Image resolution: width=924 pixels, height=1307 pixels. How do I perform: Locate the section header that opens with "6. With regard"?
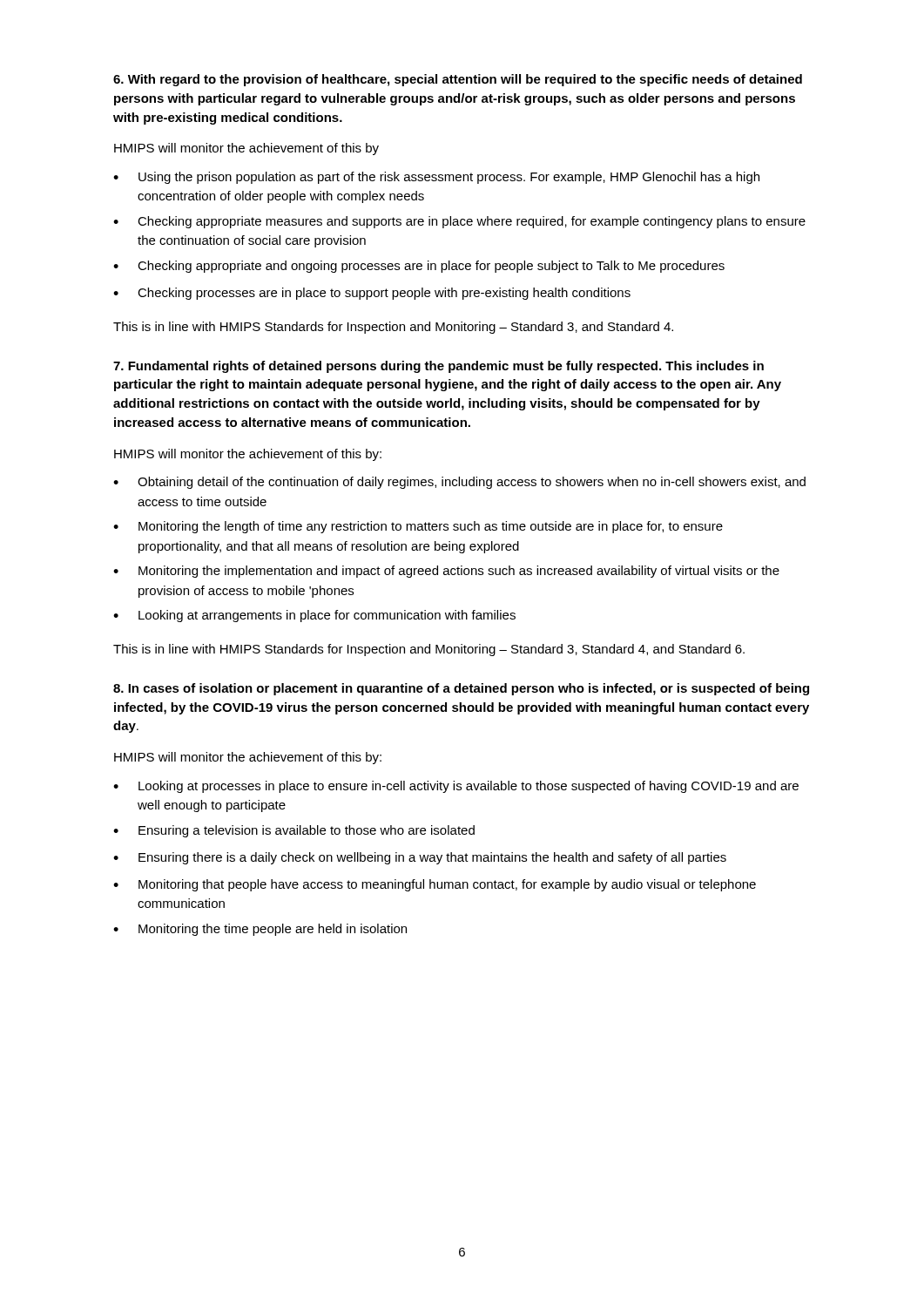point(458,98)
